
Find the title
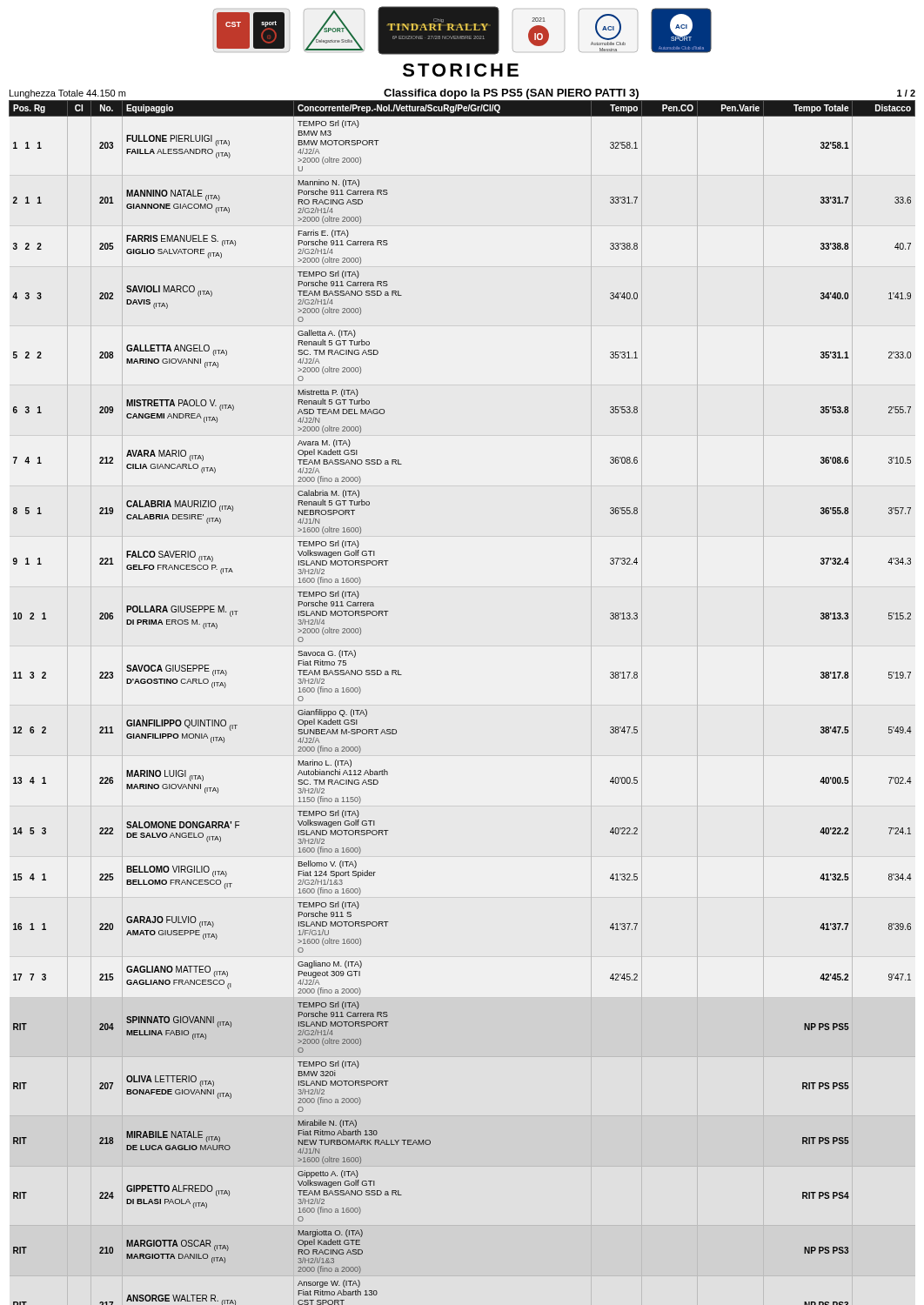pos(462,70)
